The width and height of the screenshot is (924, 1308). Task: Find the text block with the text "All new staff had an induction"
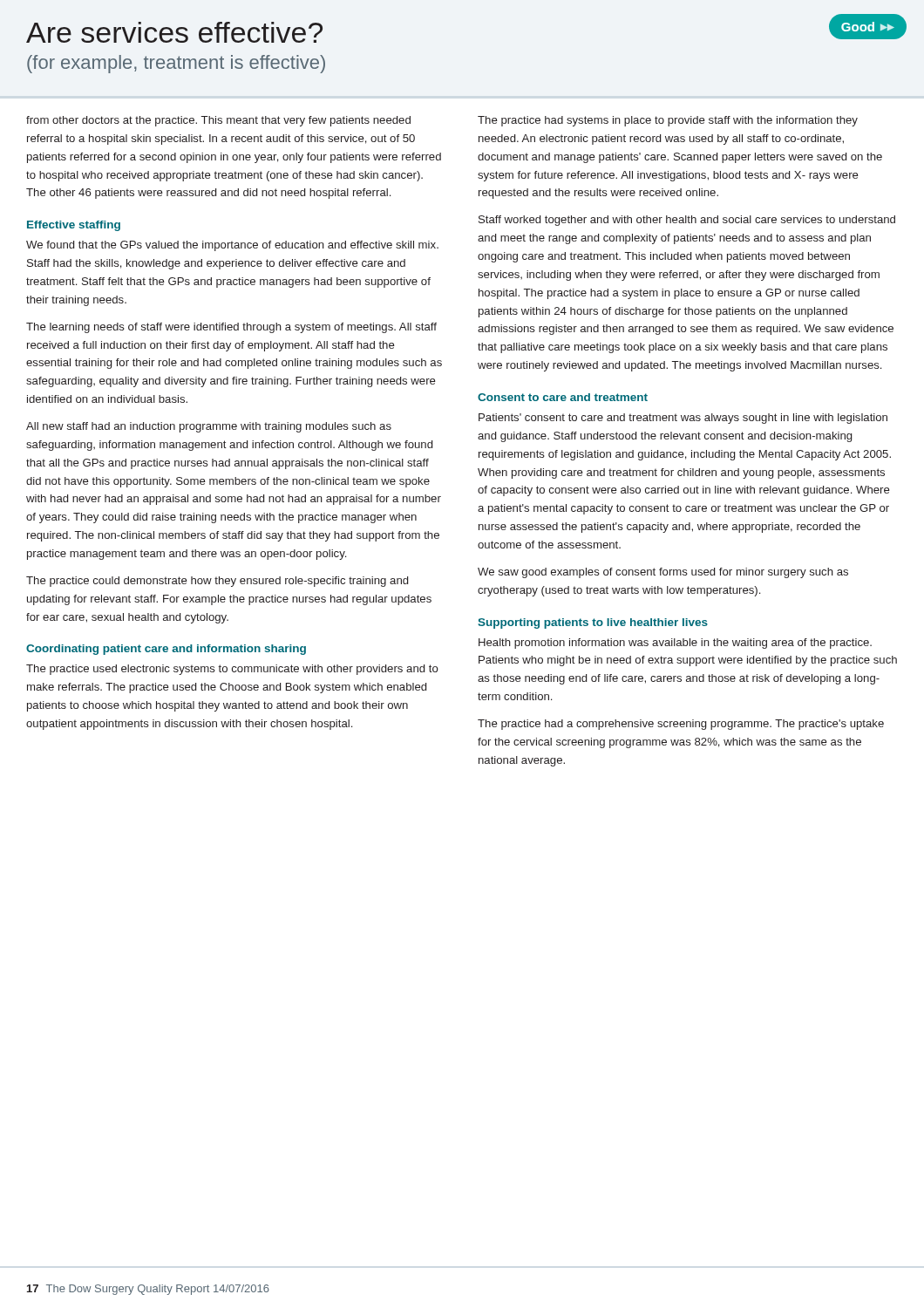pyautogui.click(x=234, y=490)
